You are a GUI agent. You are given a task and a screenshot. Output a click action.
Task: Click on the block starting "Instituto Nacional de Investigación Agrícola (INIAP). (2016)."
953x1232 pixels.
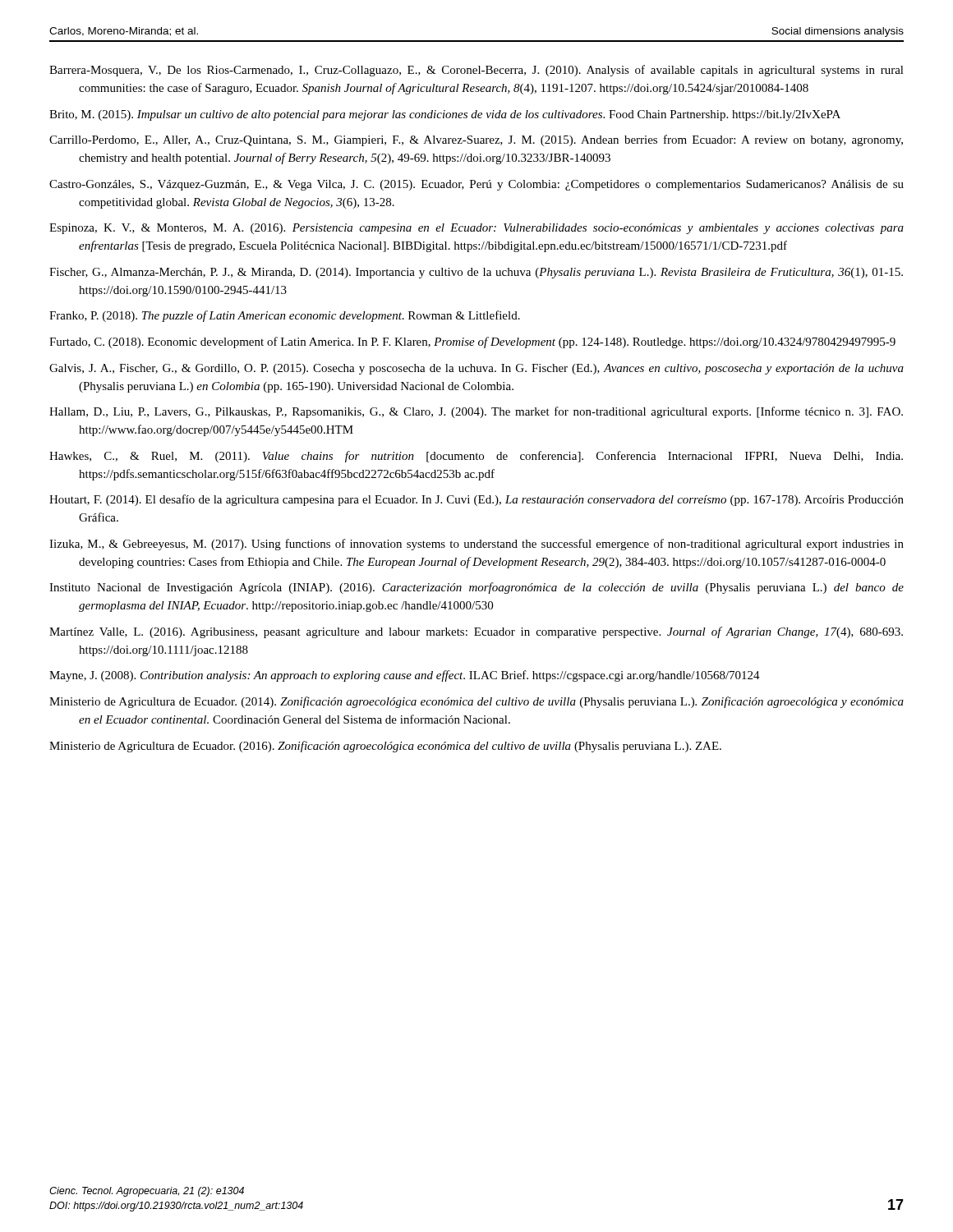tap(476, 596)
